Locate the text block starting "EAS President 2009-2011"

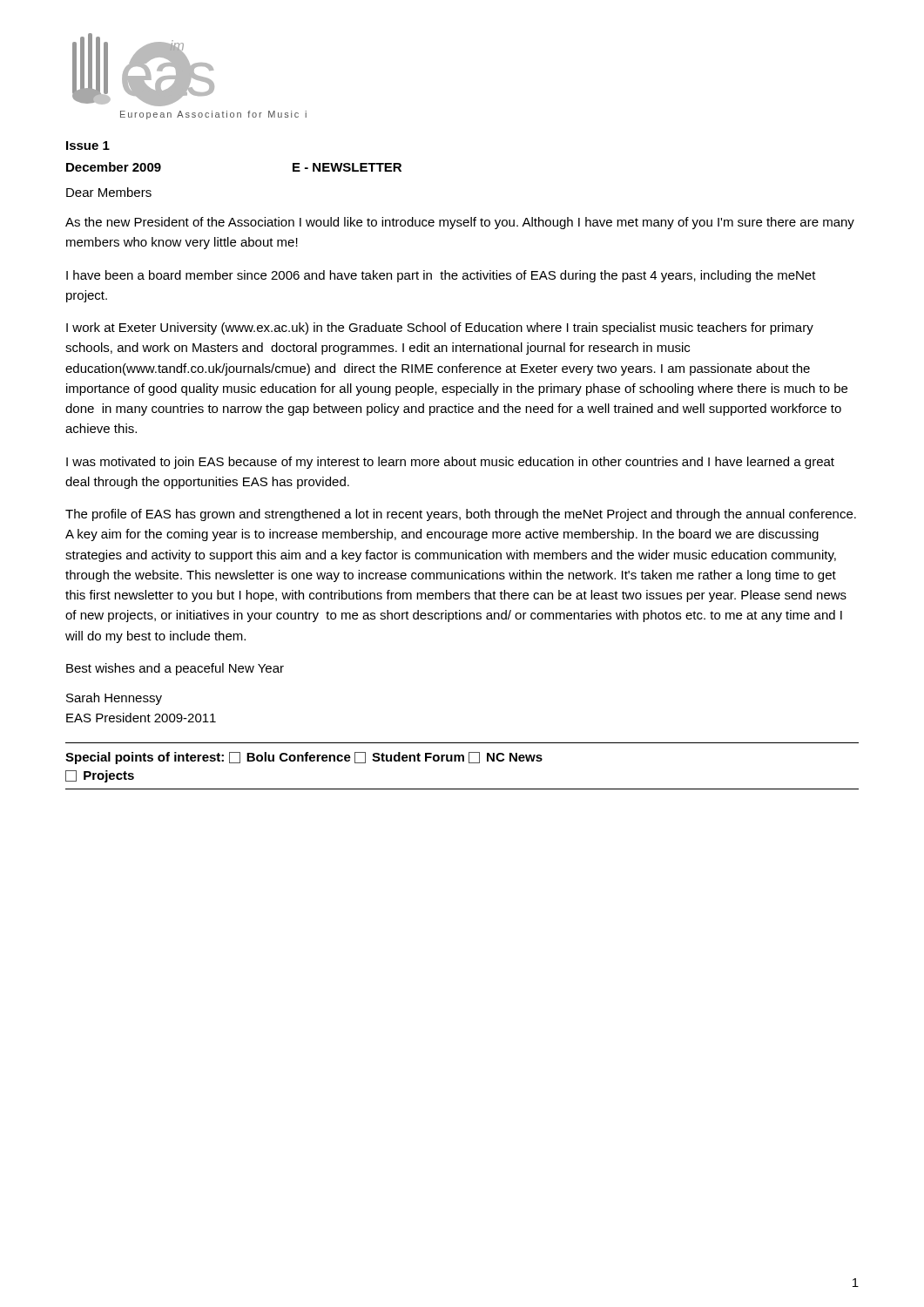tap(141, 718)
